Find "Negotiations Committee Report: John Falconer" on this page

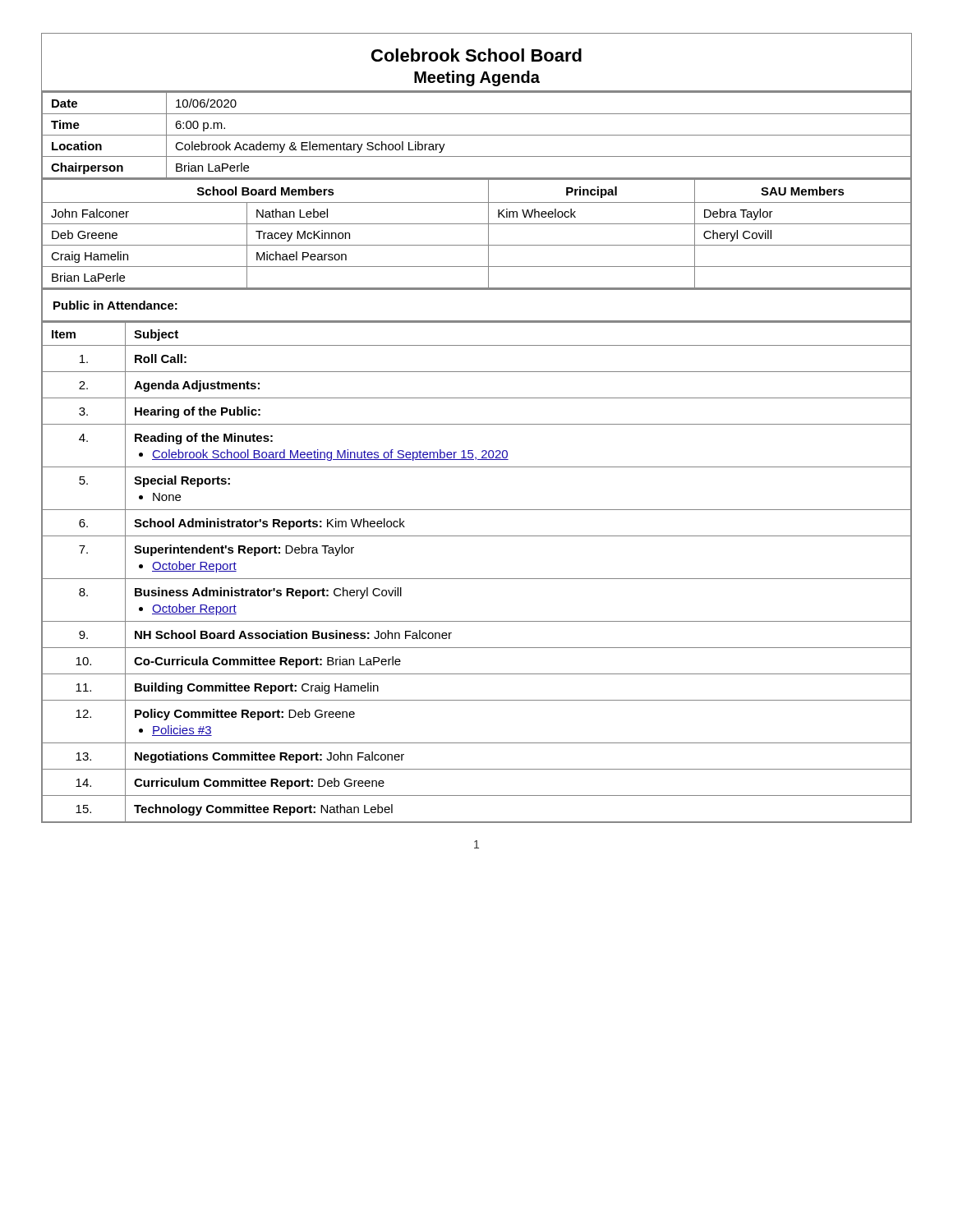point(269,756)
